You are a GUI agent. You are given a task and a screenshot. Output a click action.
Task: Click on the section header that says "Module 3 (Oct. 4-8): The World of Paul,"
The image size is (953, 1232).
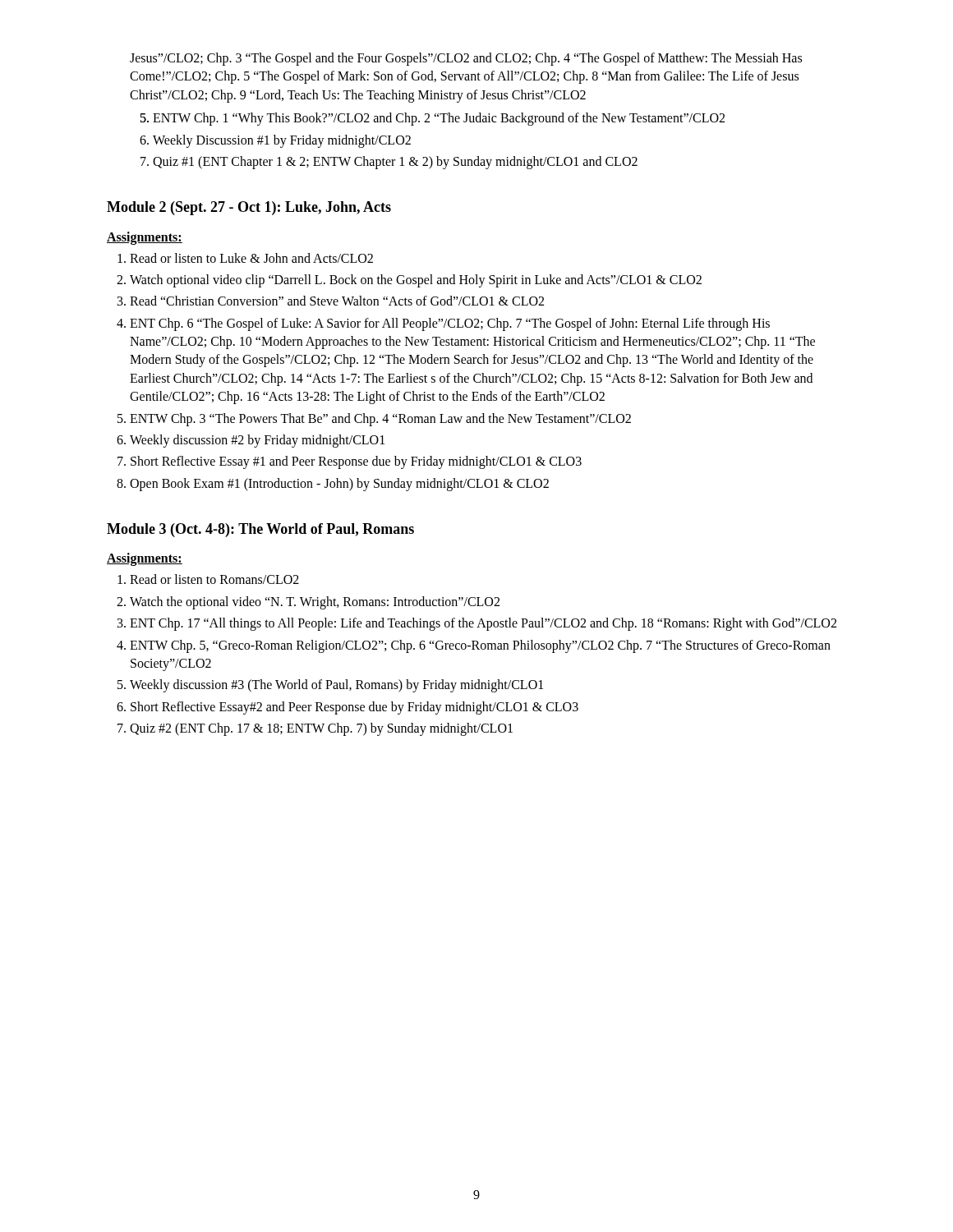coord(261,529)
